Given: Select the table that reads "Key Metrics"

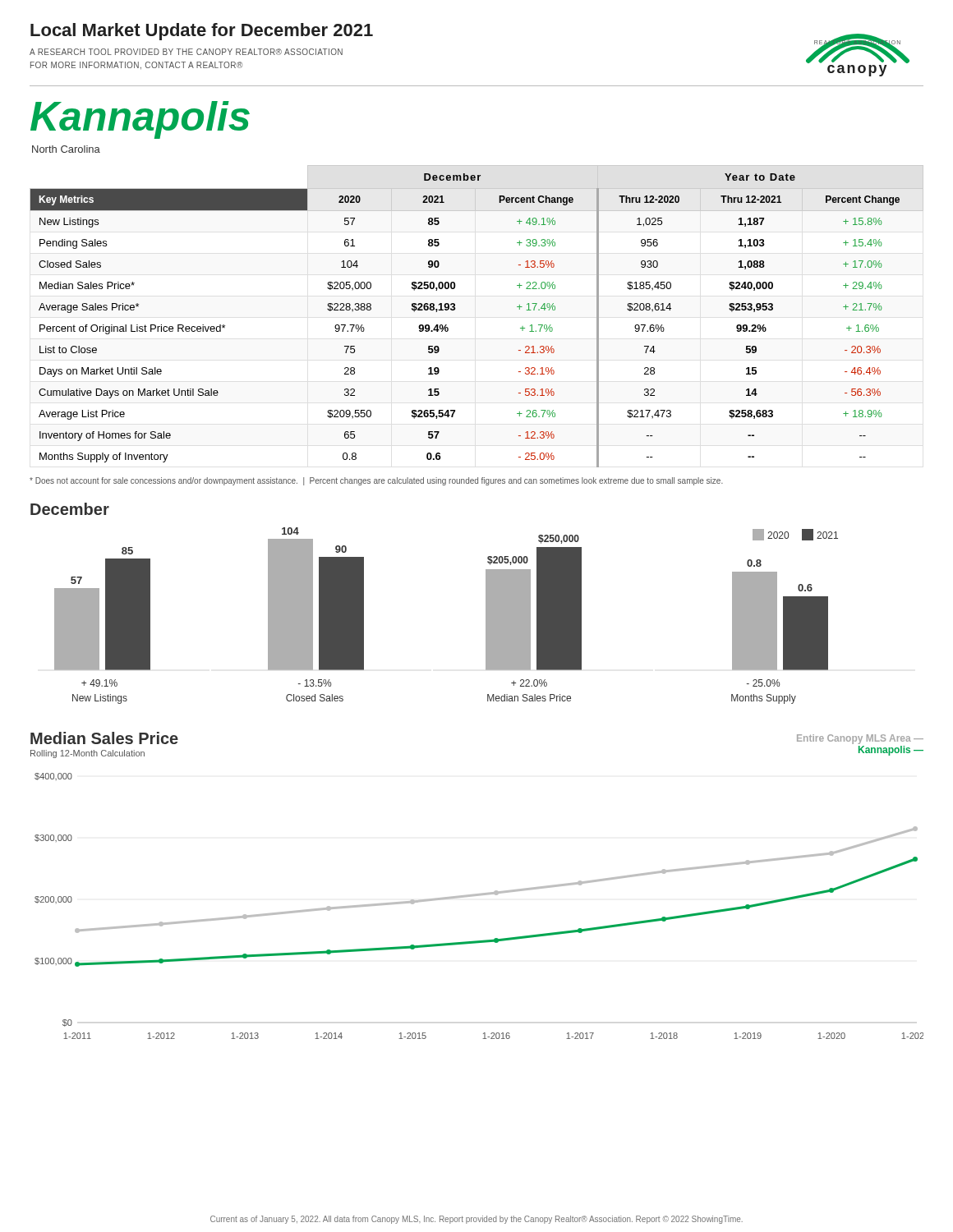Looking at the screenshot, I should 476,316.
